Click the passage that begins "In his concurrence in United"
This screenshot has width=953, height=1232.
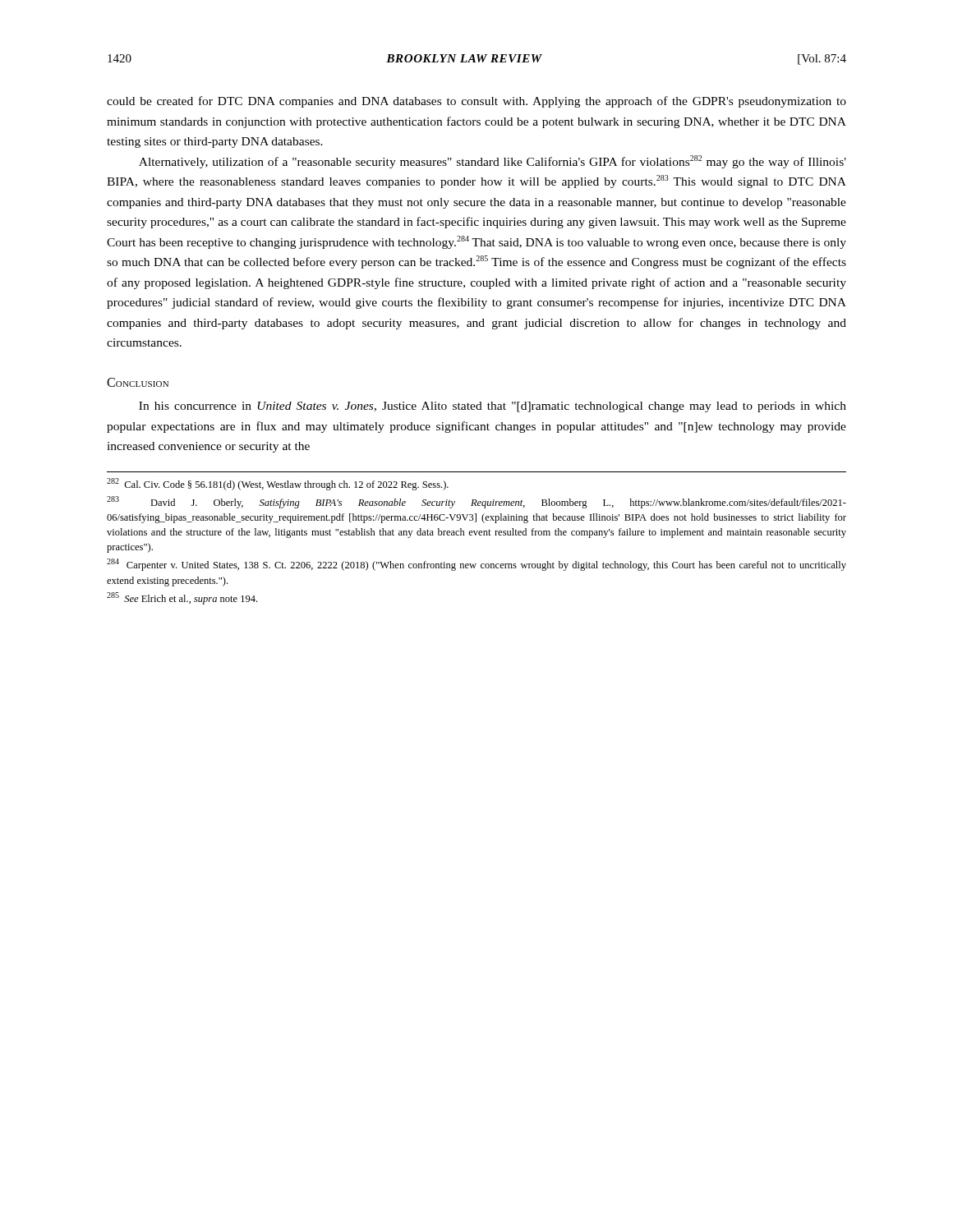(476, 426)
